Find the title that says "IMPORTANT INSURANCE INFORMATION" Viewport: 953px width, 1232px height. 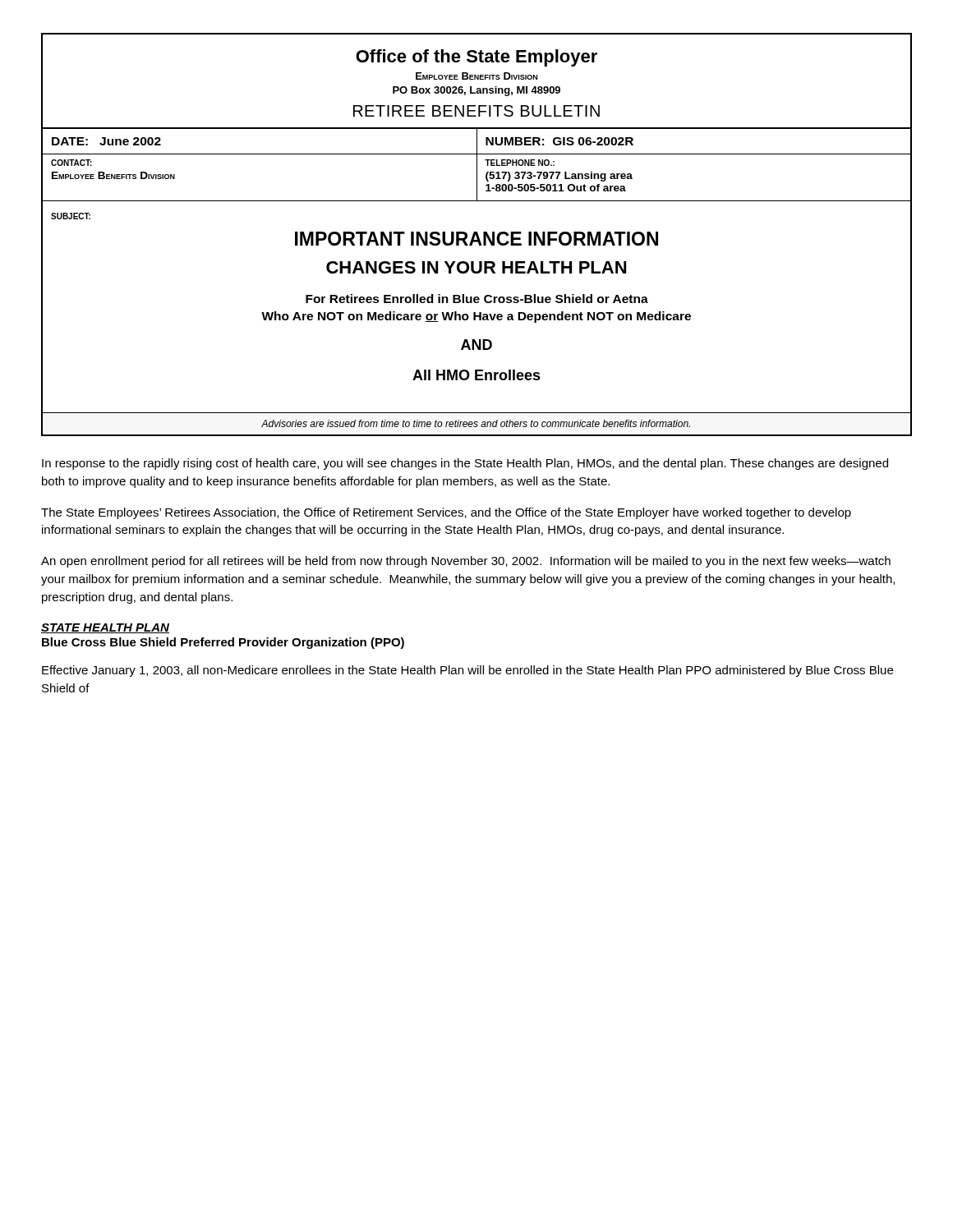click(476, 239)
